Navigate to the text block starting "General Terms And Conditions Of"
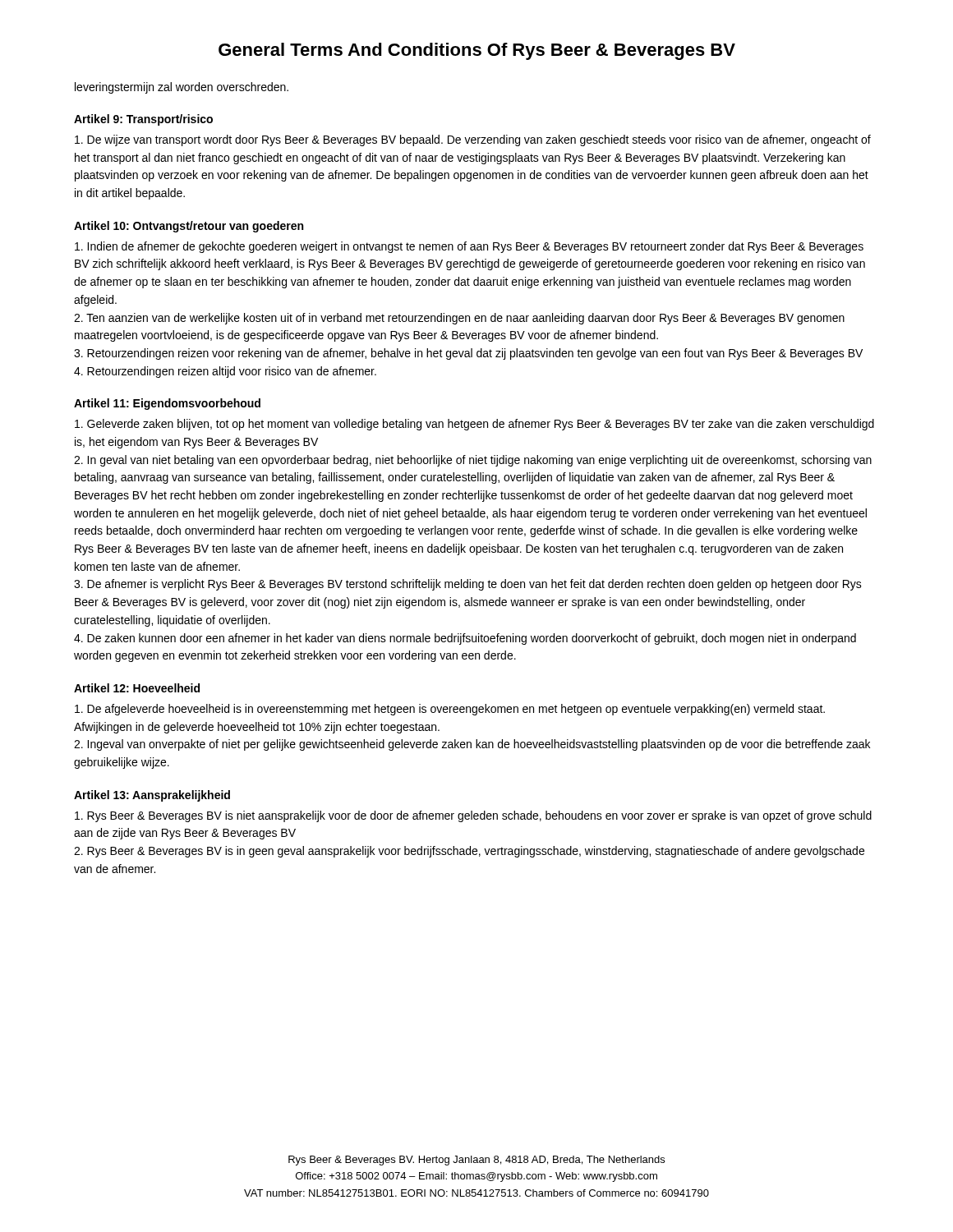The image size is (953, 1232). [x=476, y=50]
